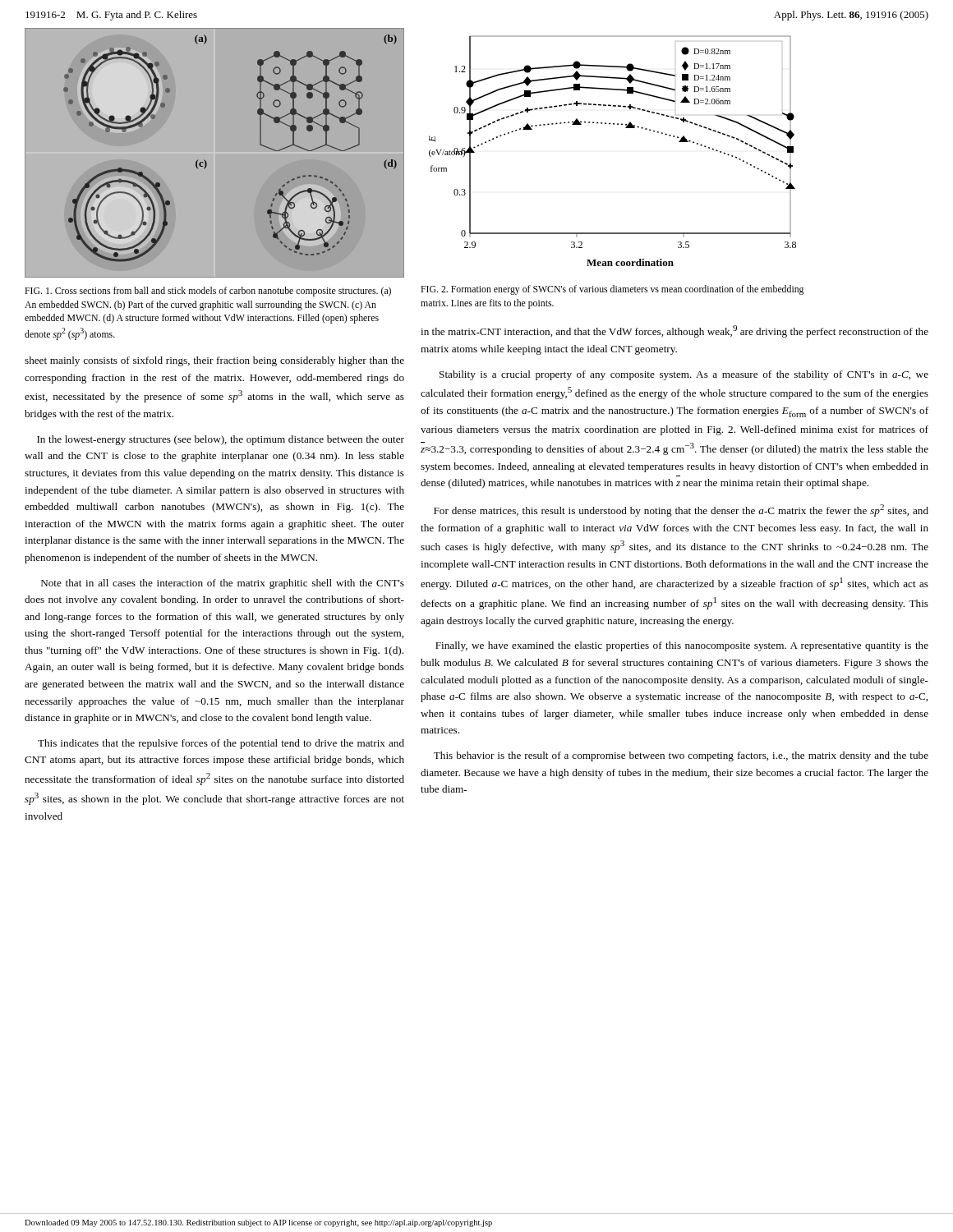The width and height of the screenshot is (953, 1232).
Task: Locate the text block starting "In the lowest-energy structures"
Action: click(214, 498)
